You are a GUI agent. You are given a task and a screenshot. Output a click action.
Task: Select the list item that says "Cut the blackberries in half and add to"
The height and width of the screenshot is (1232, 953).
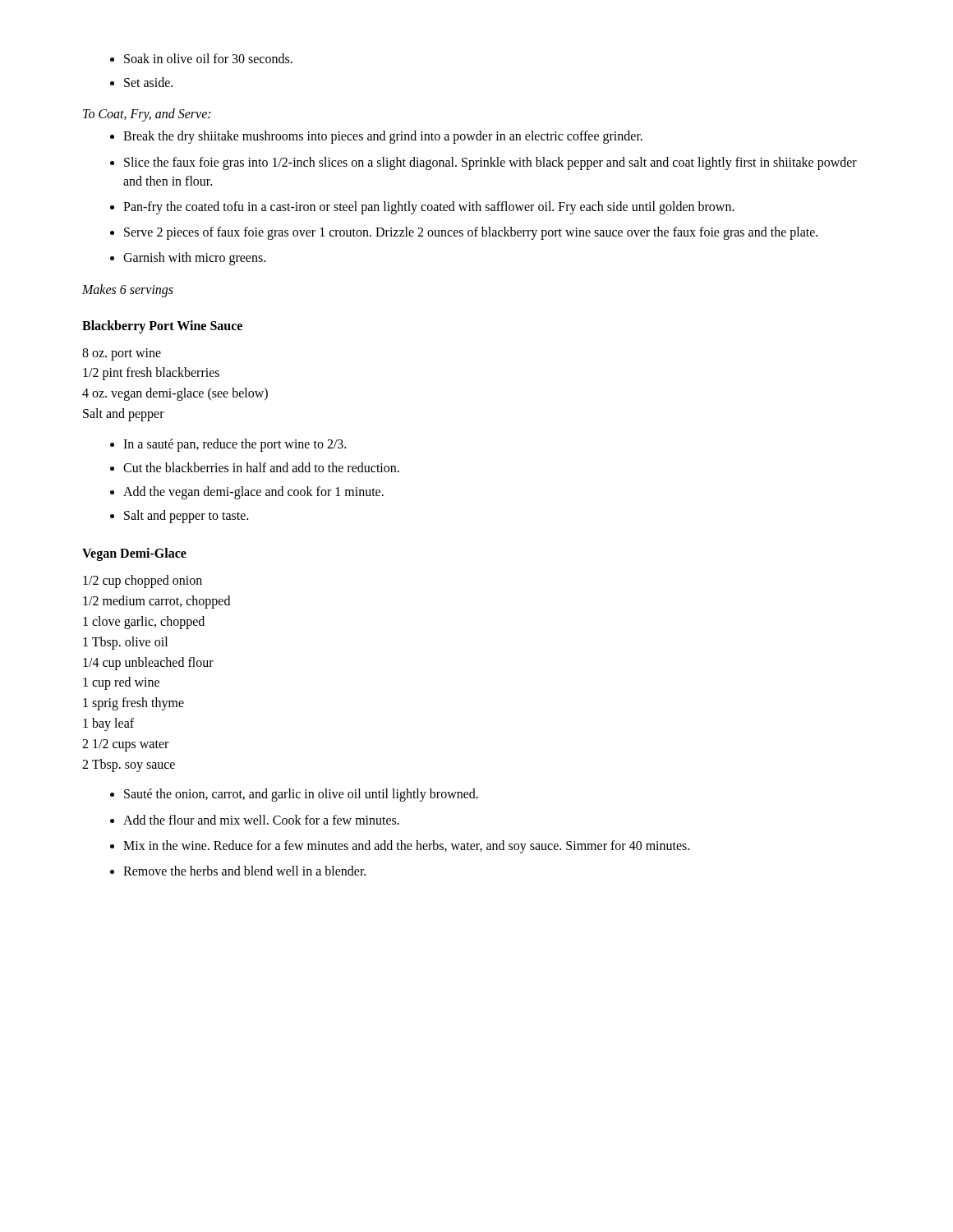pyautogui.click(x=262, y=468)
